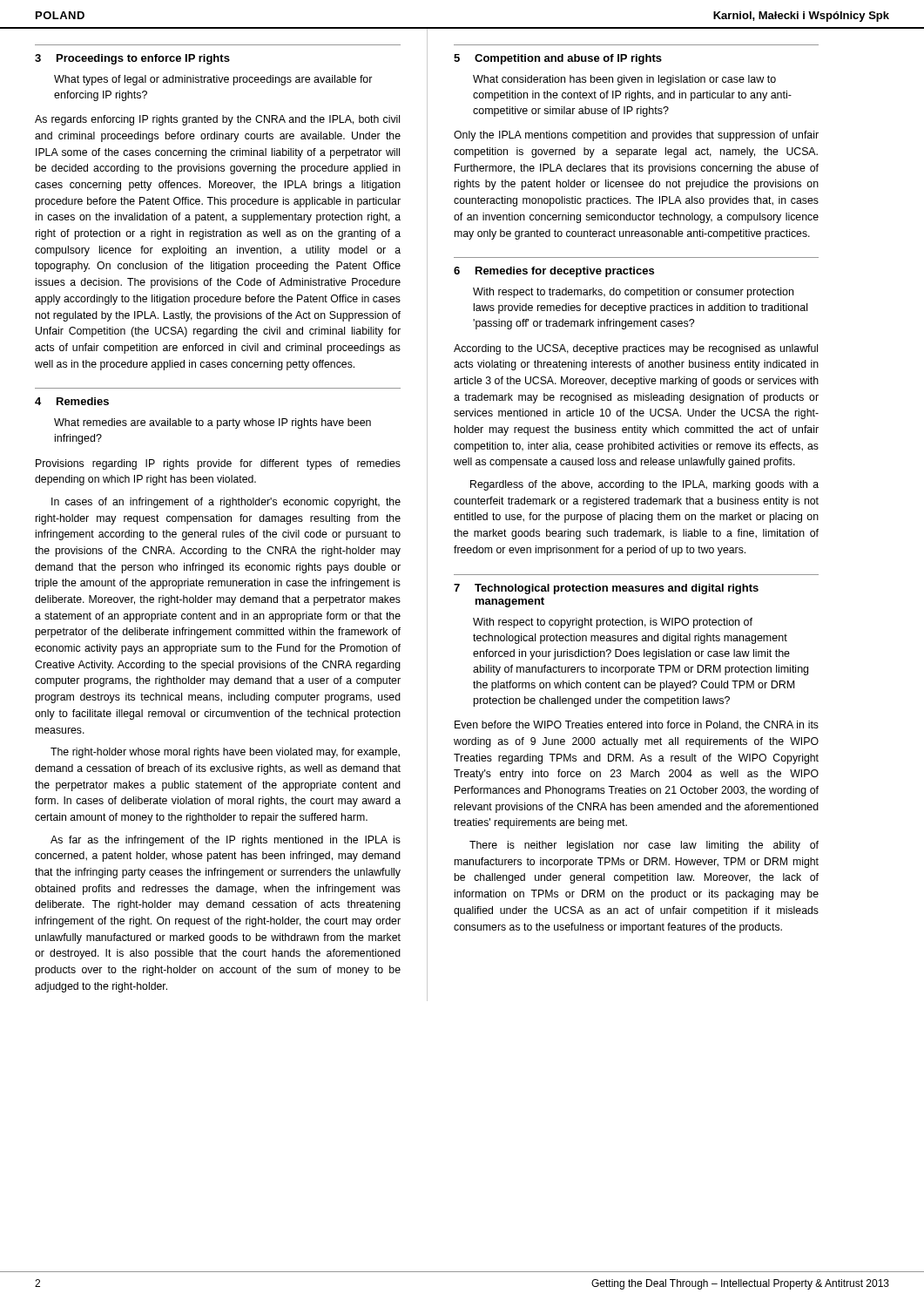
Task: Click the passage that begins "Provisions regarding IP"
Action: point(218,725)
